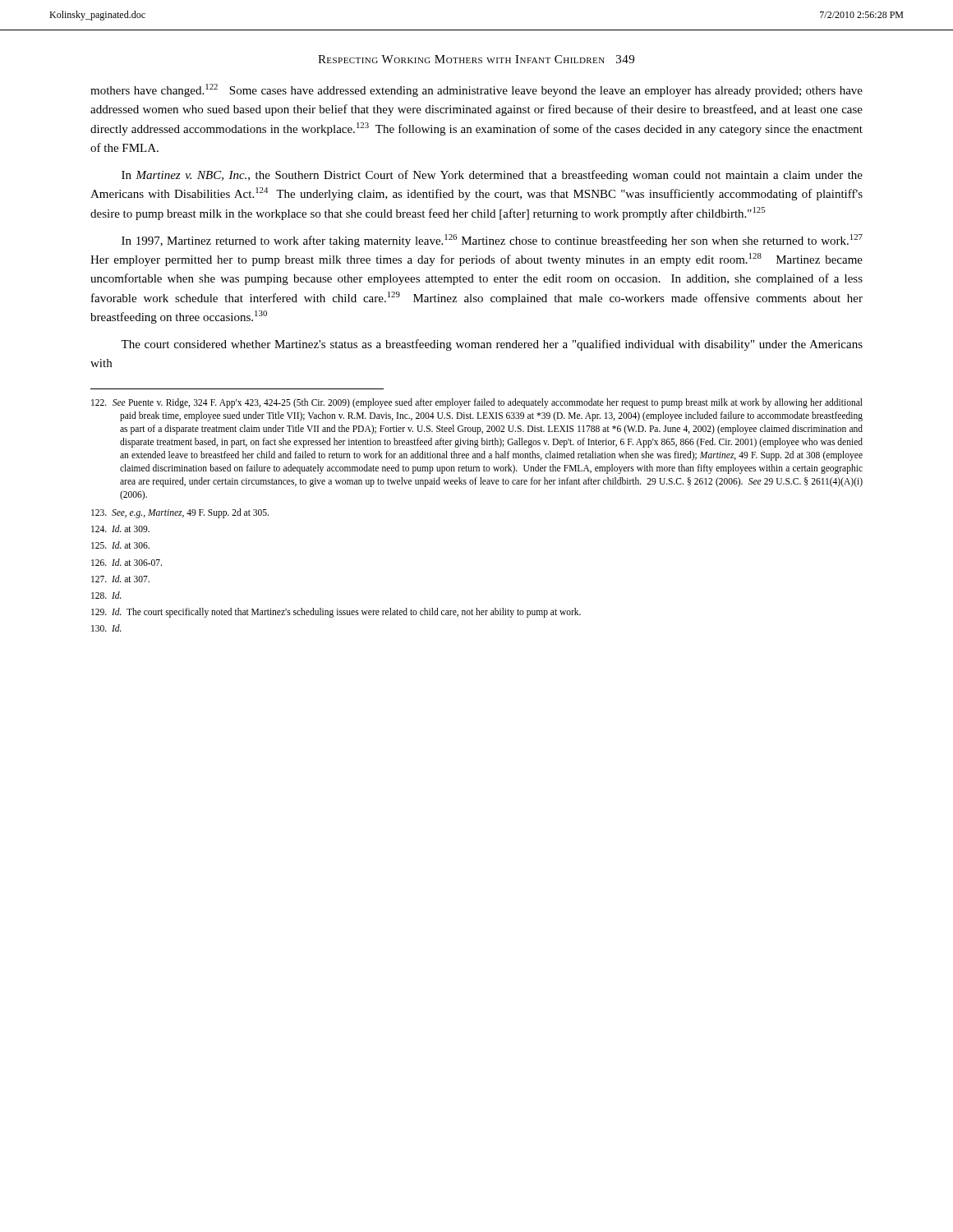The width and height of the screenshot is (953, 1232).
Task: Select the element starting "Id. at 309."
Action: click(120, 529)
